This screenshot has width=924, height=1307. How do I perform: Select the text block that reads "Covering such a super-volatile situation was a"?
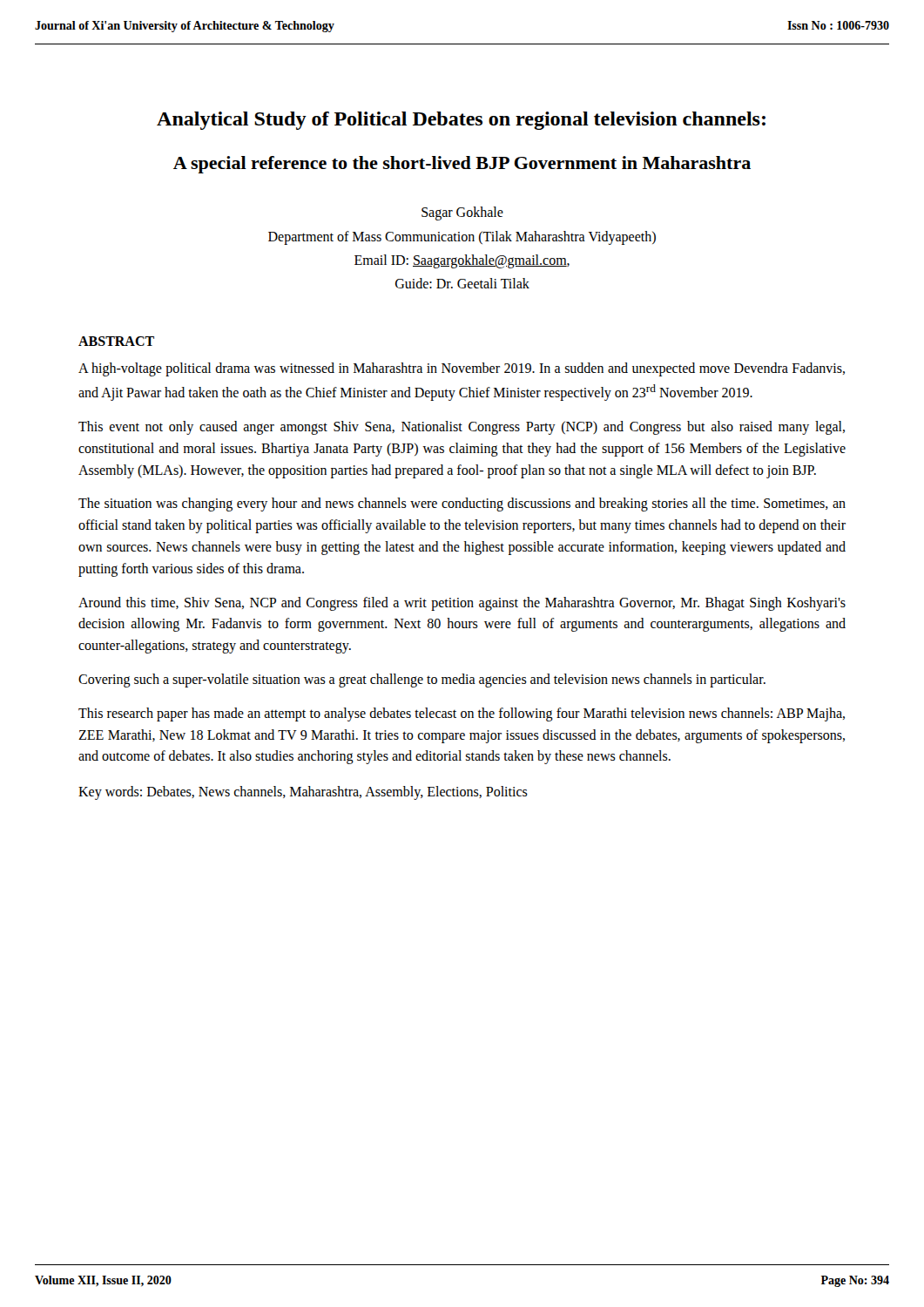[422, 679]
